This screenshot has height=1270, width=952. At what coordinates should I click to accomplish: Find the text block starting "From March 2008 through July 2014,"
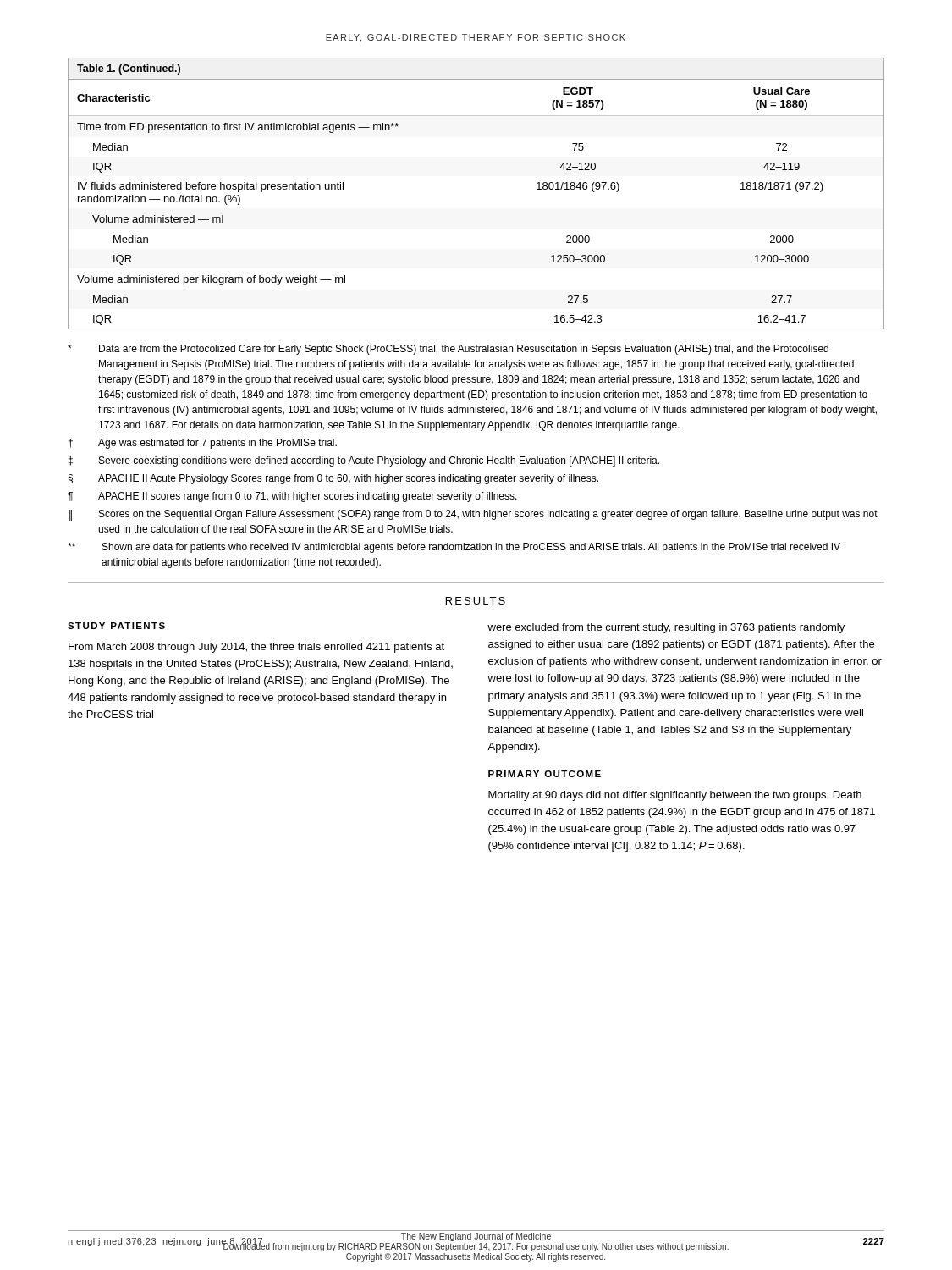[x=261, y=680]
